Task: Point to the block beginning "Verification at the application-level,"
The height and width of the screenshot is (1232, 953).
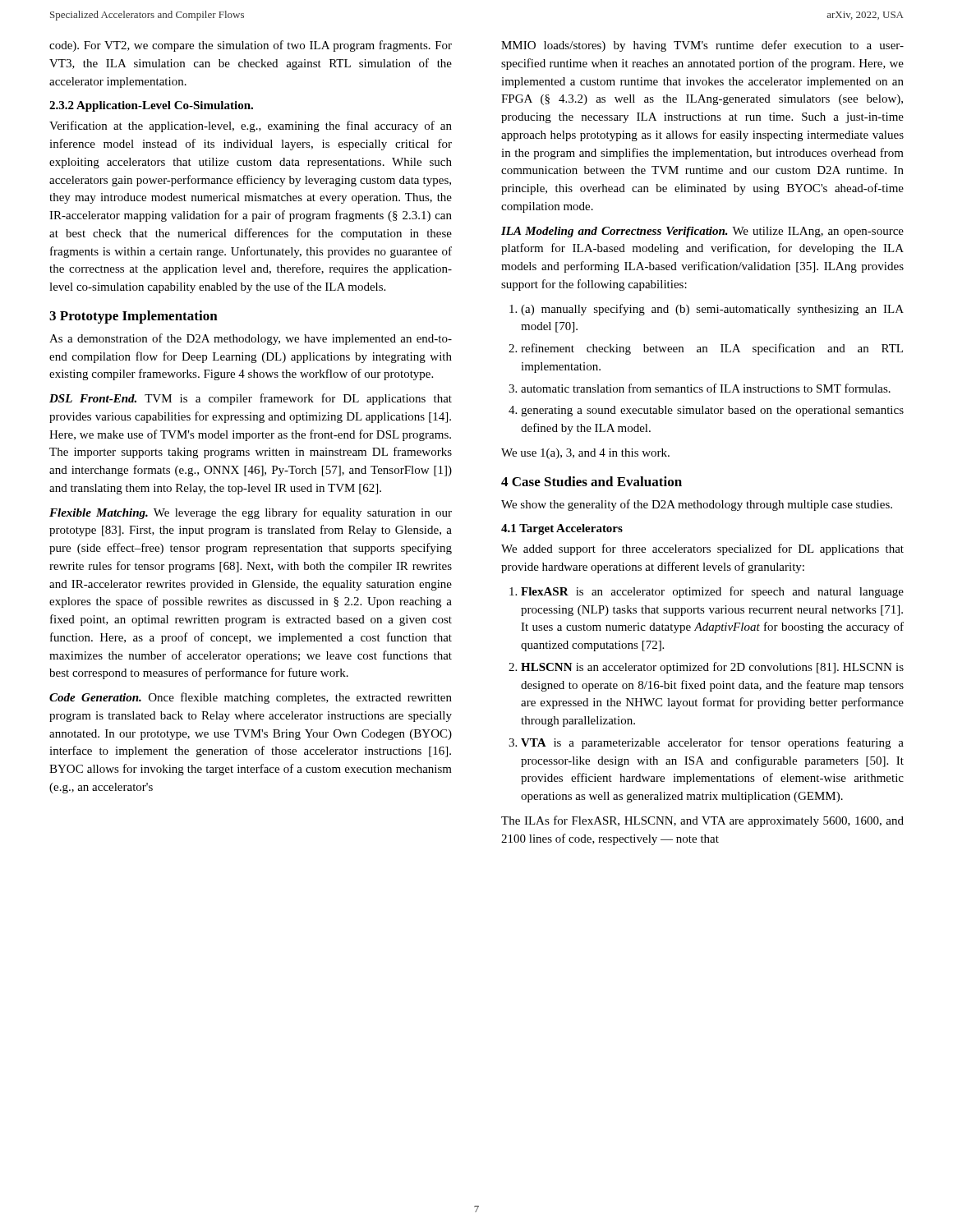Action: tap(251, 207)
